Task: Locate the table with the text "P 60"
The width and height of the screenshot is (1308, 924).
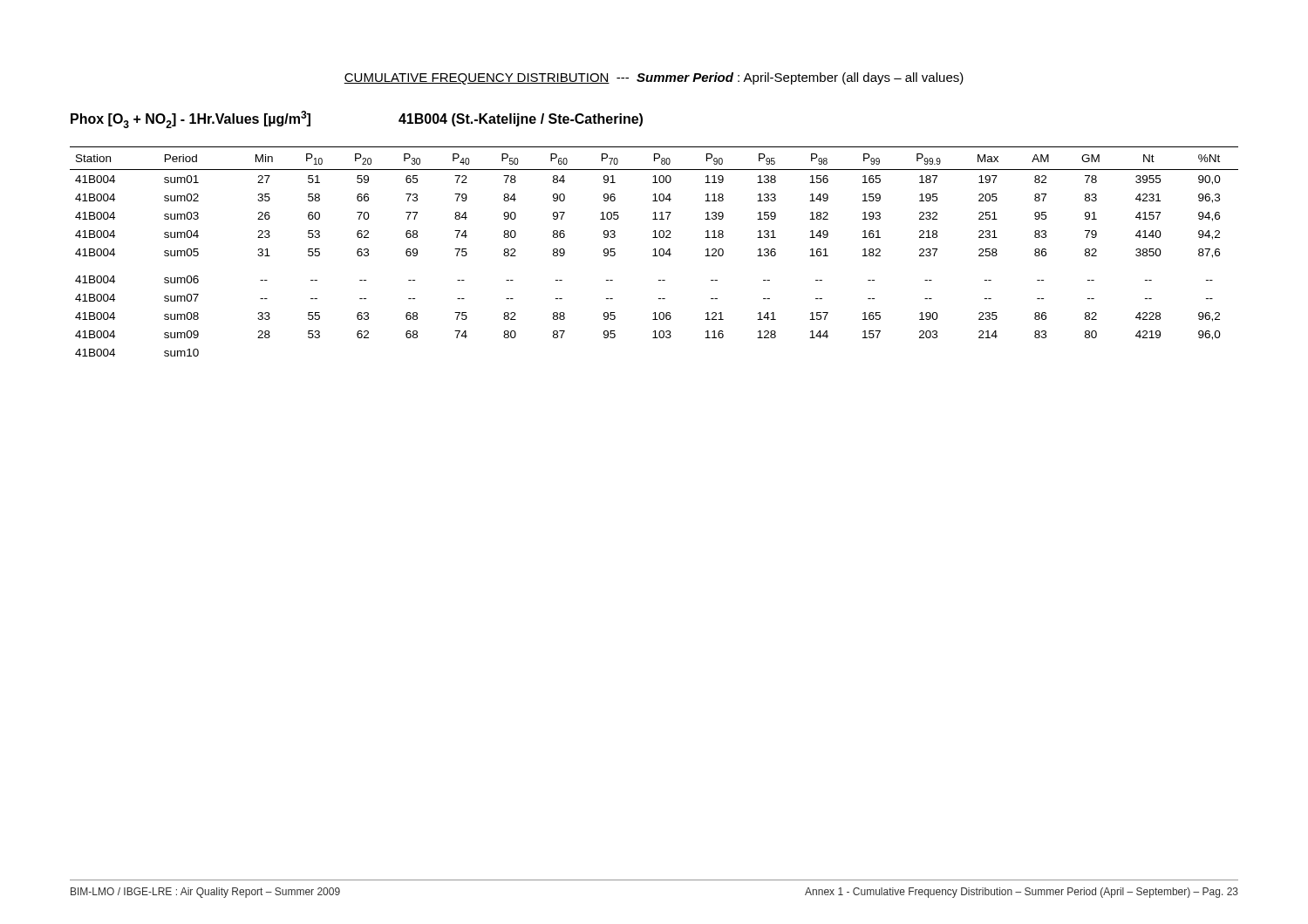Action: (x=654, y=254)
